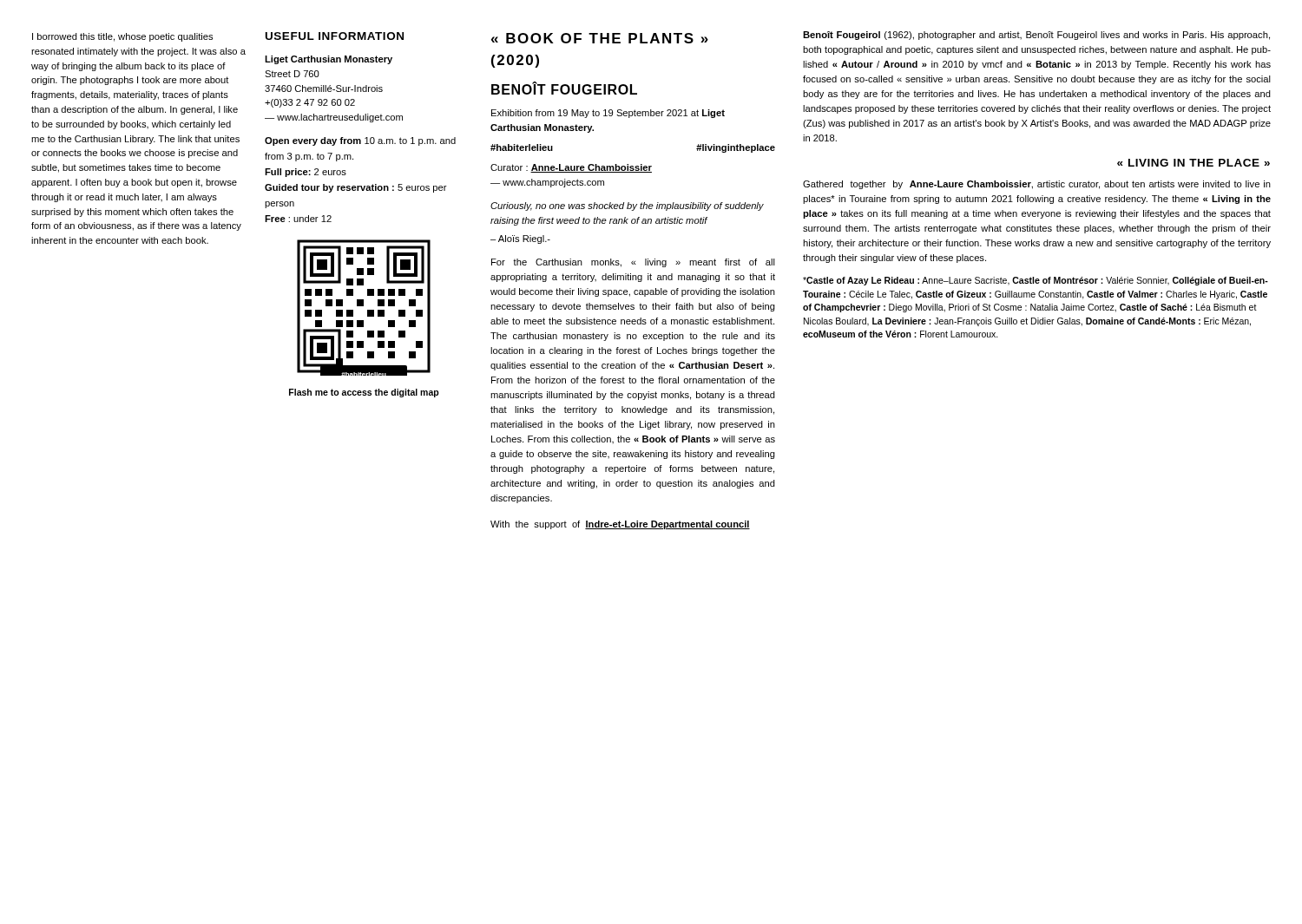Click on the passage starting "« Book of the Plants »(2020)"
Screen dimensions: 924x1302
tap(633, 50)
